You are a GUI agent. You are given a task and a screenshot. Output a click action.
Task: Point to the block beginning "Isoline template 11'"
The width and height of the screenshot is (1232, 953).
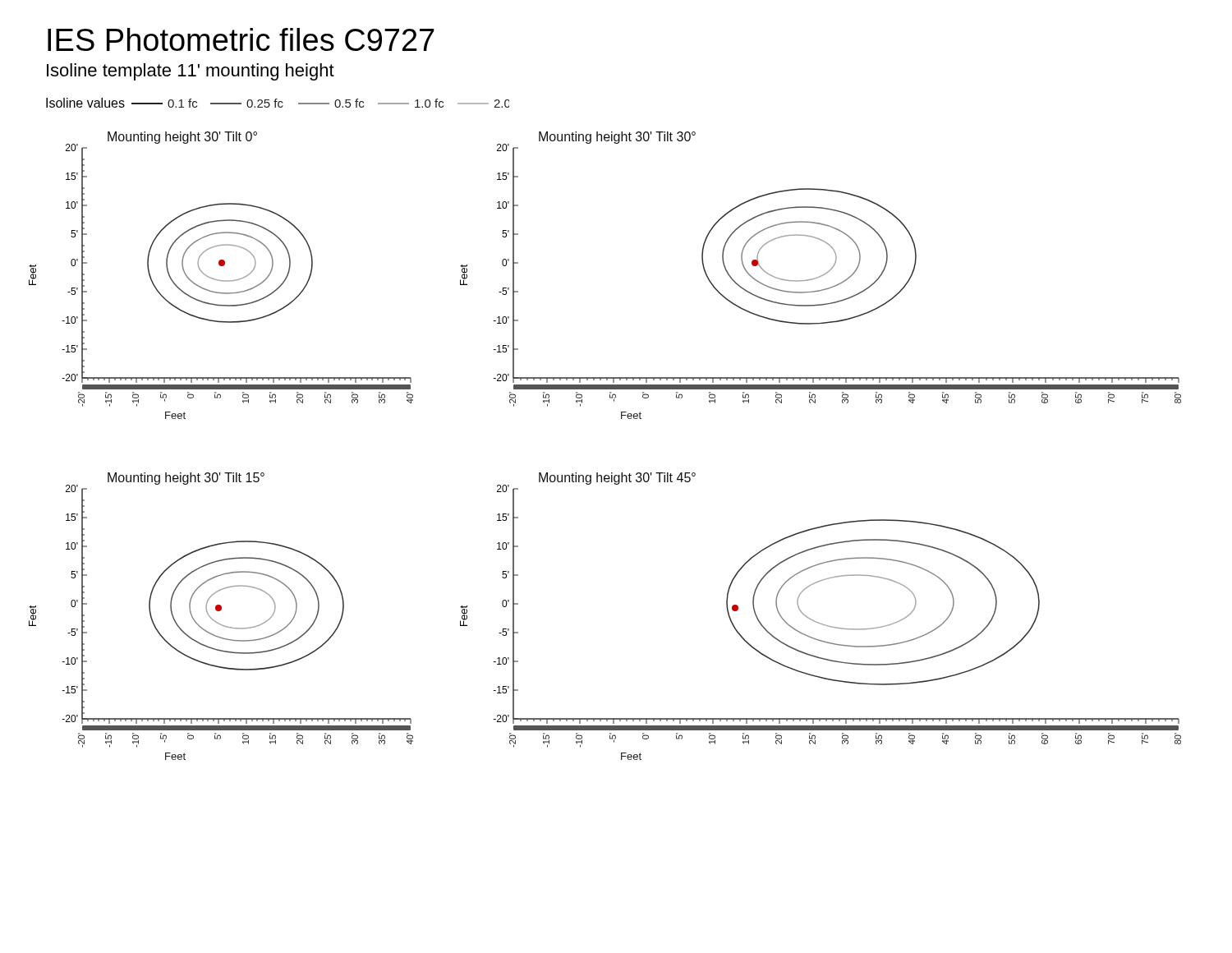pos(190,70)
